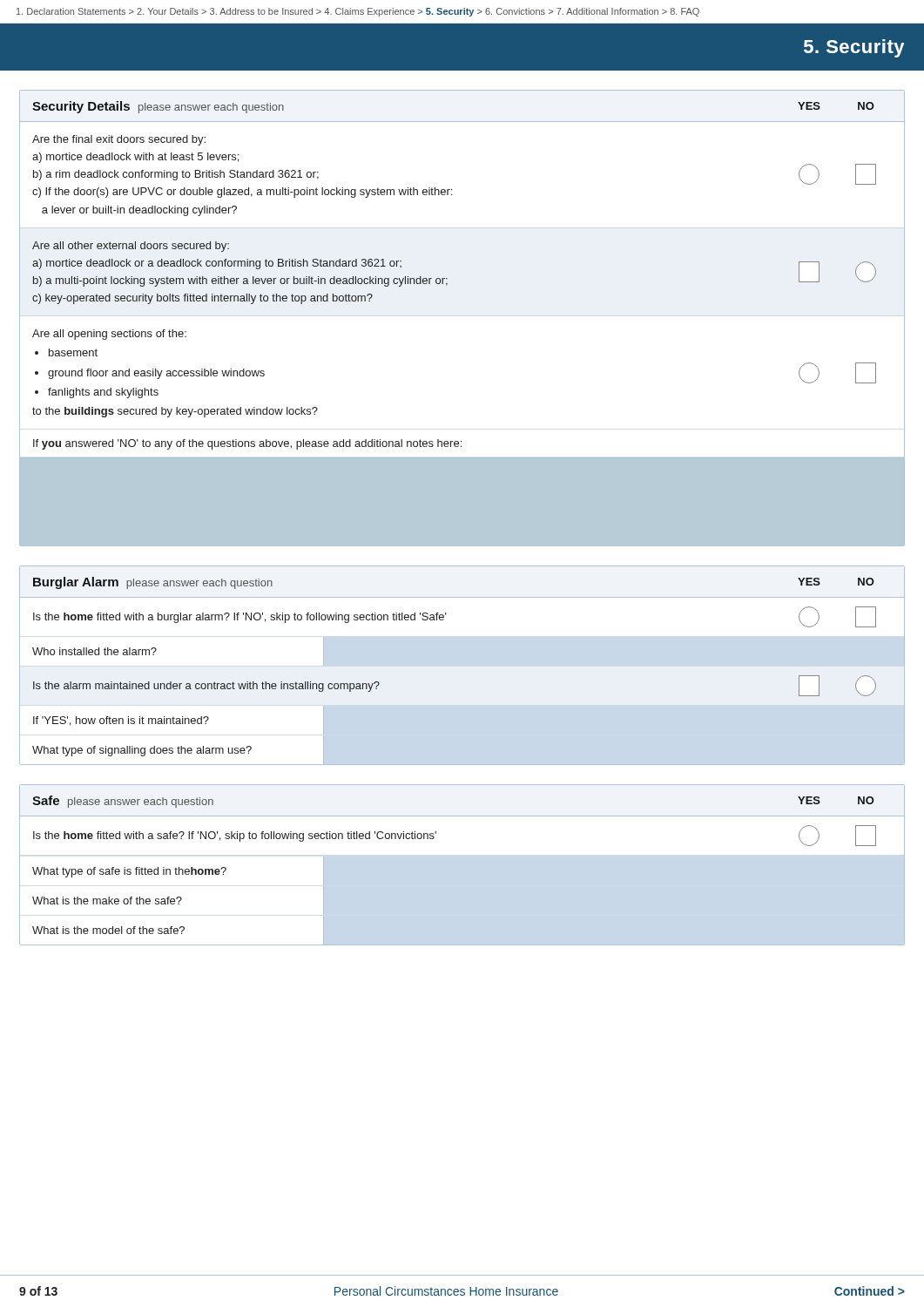The width and height of the screenshot is (924, 1307).
Task: Locate the text block that says "What type of signalling"
Action: click(142, 751)
